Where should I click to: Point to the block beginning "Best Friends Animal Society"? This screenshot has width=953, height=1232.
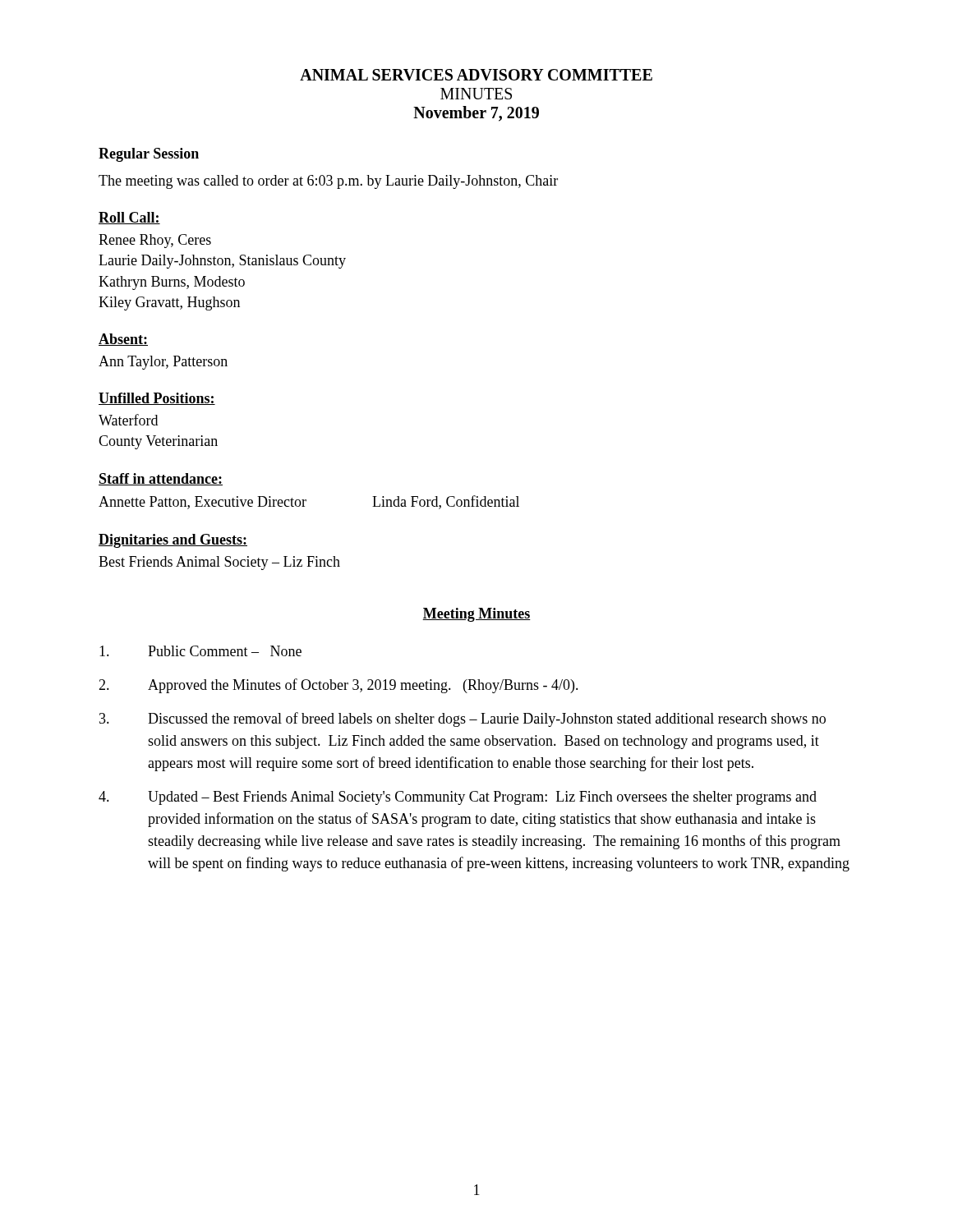click(219, 561)
